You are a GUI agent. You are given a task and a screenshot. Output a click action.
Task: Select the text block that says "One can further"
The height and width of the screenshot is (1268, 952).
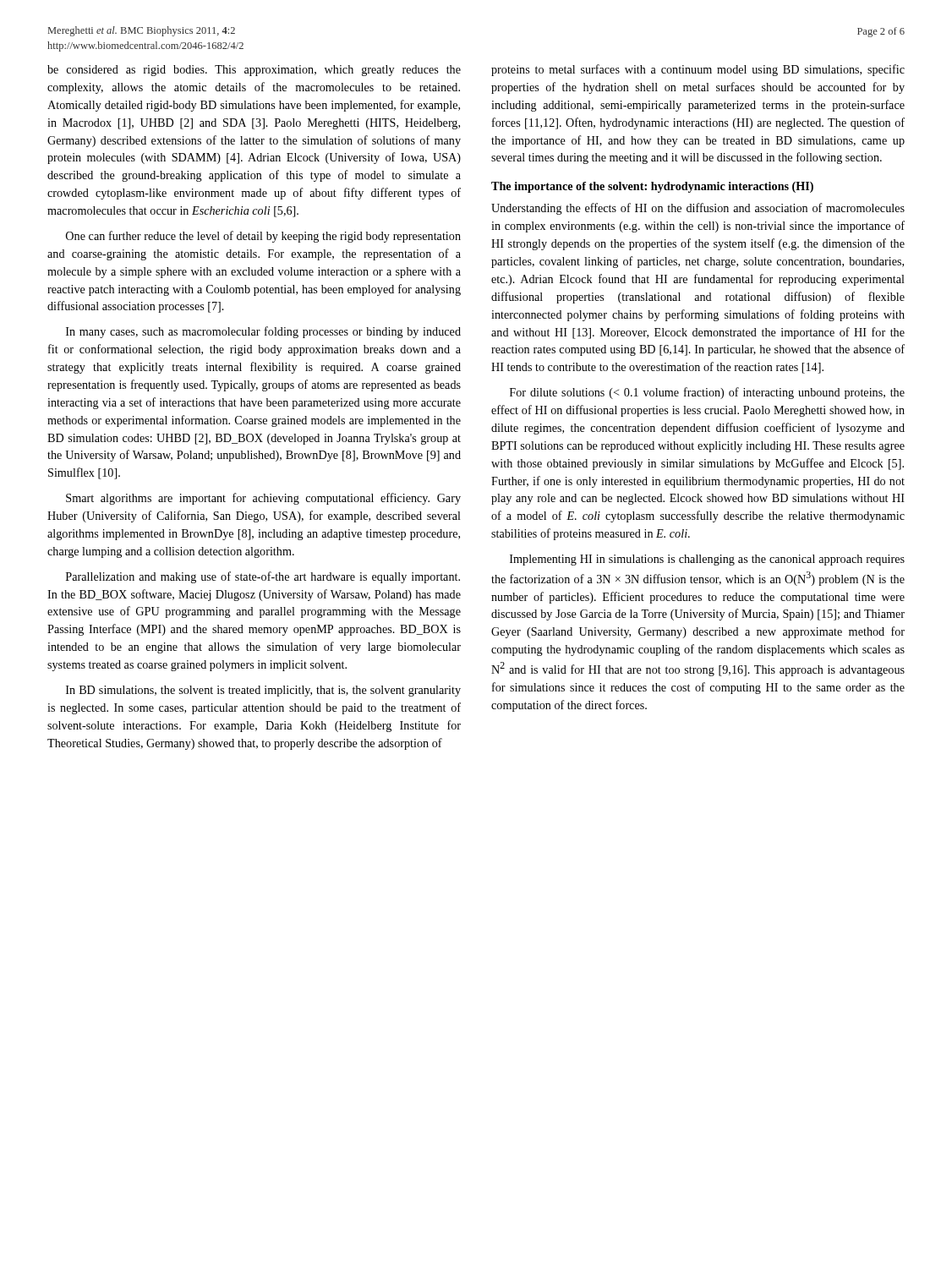pyautogui.click(x=254, y=271)
